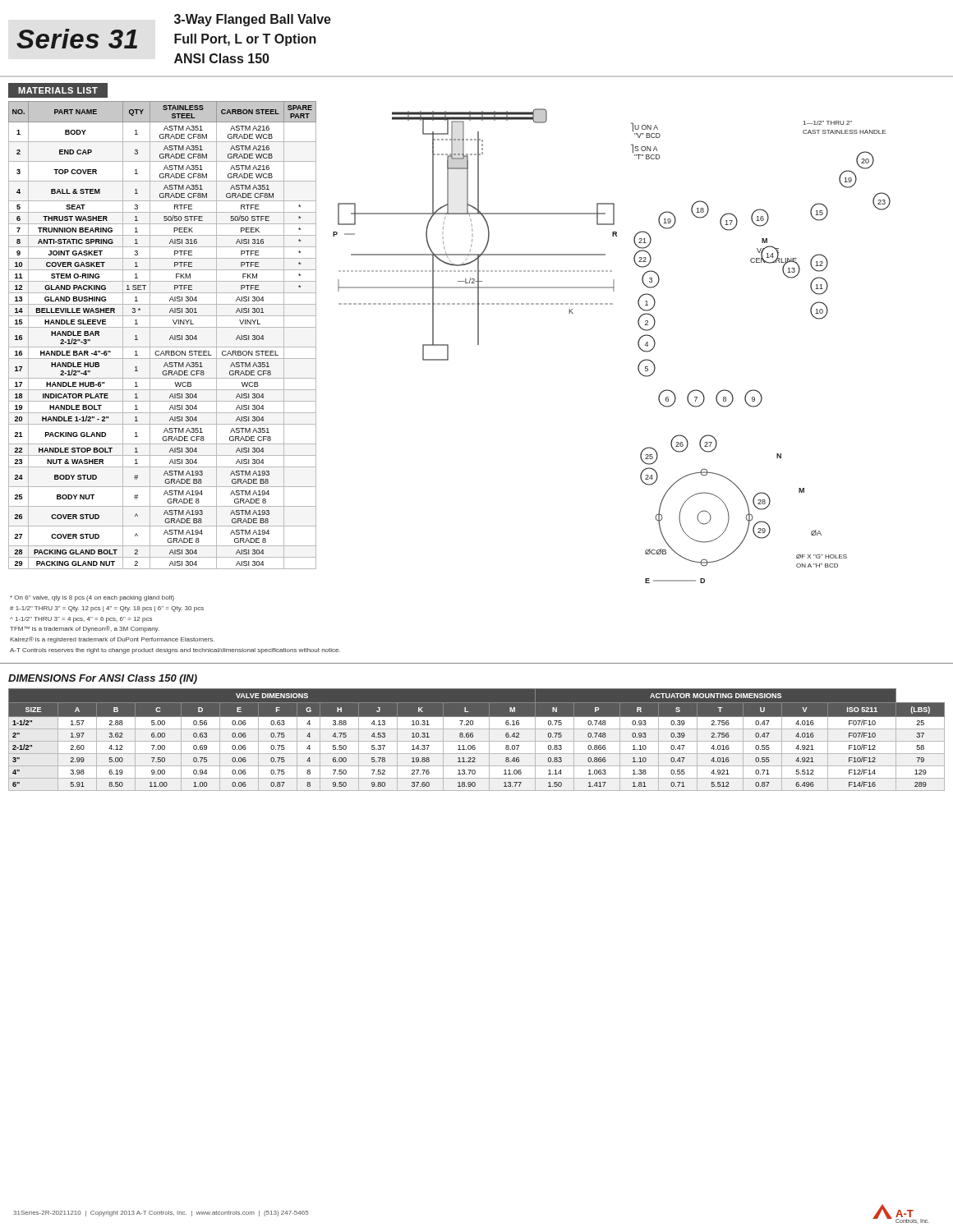This screenshot has height=1232, width=953.
Task: Find the footnote
Action: pyautogui.click(x=175, y=624)
